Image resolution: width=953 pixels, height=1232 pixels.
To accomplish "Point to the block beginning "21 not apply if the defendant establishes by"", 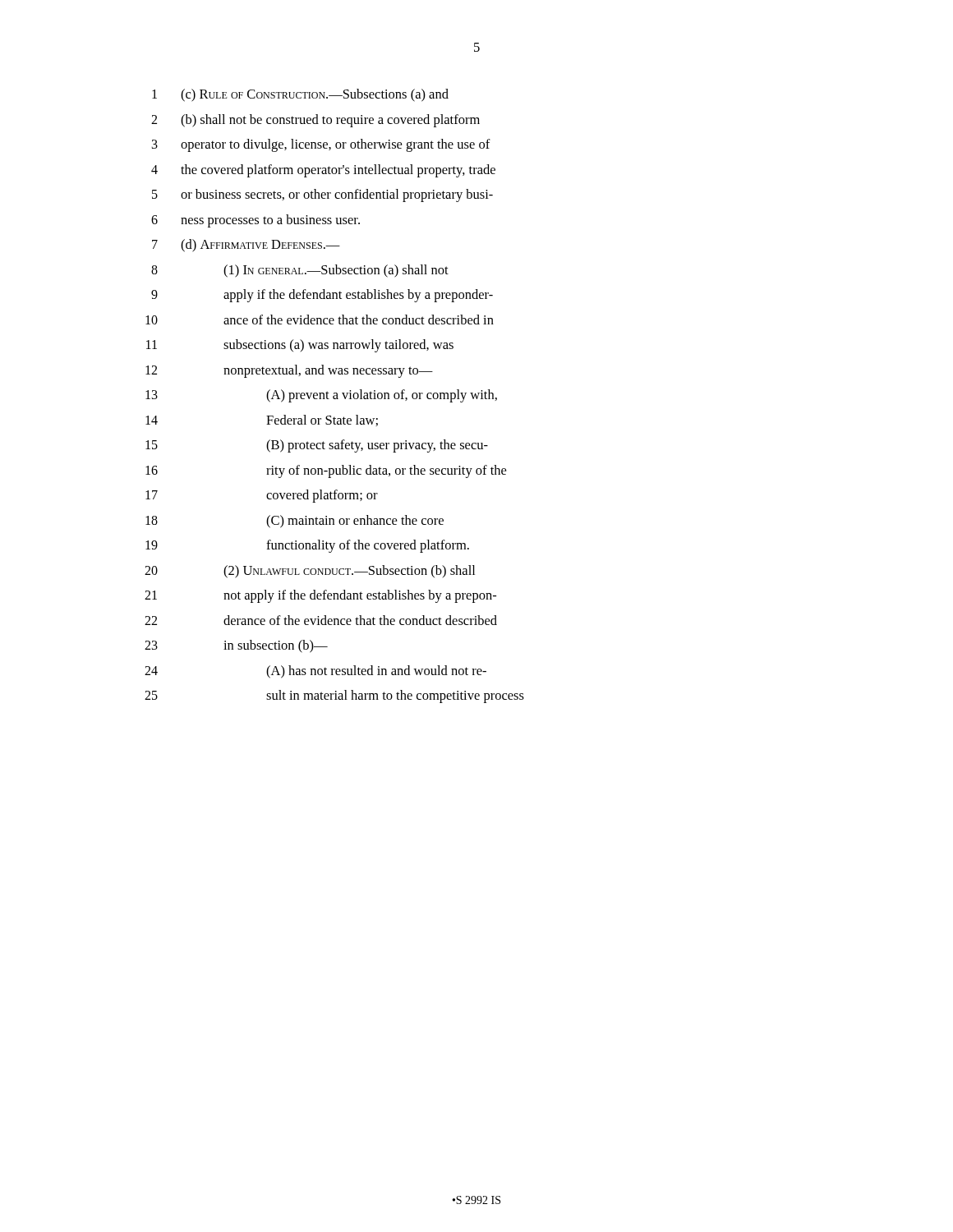I will click(x=497, y=596).
